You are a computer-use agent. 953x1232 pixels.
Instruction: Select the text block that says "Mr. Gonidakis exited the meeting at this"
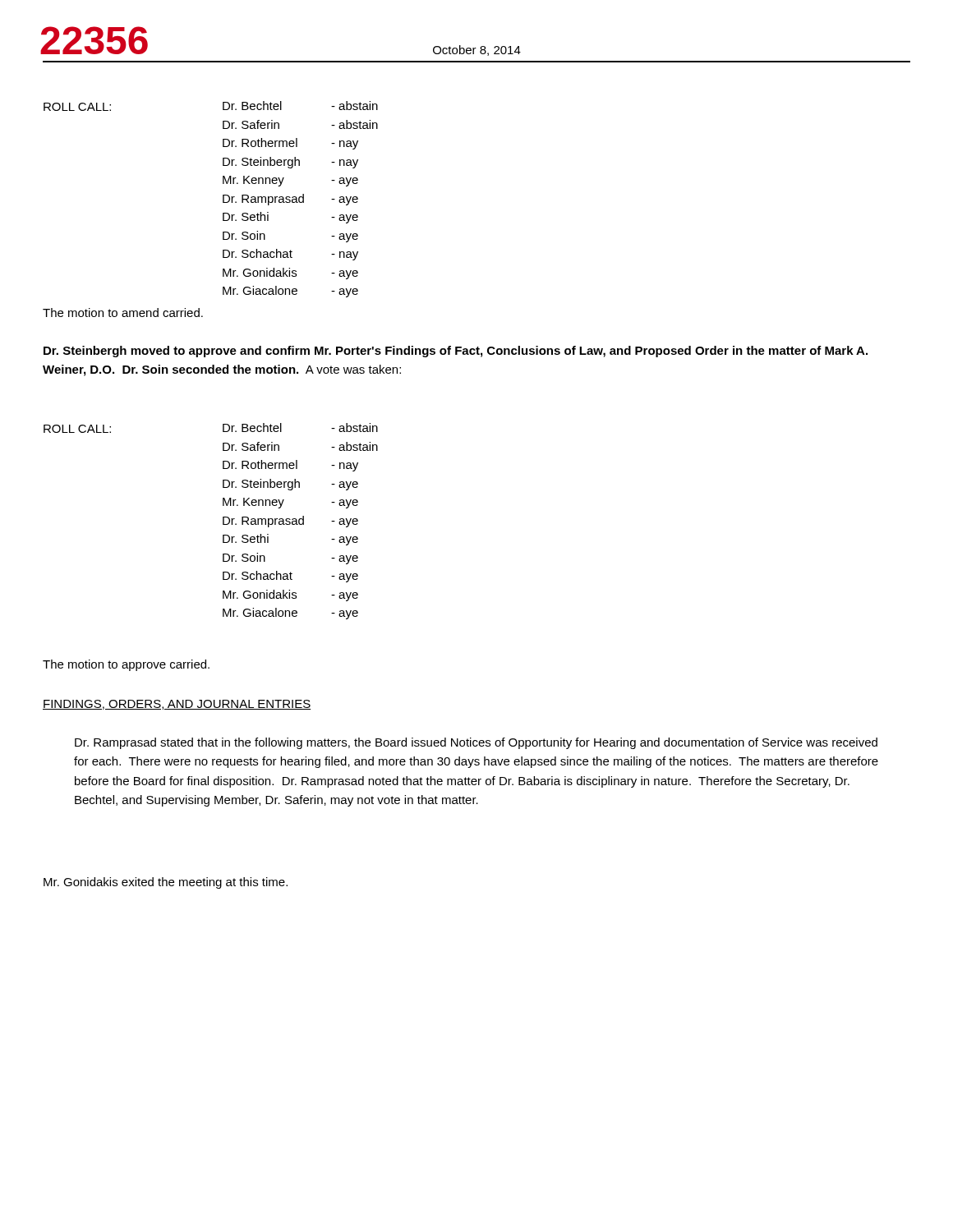coord(166,882)
